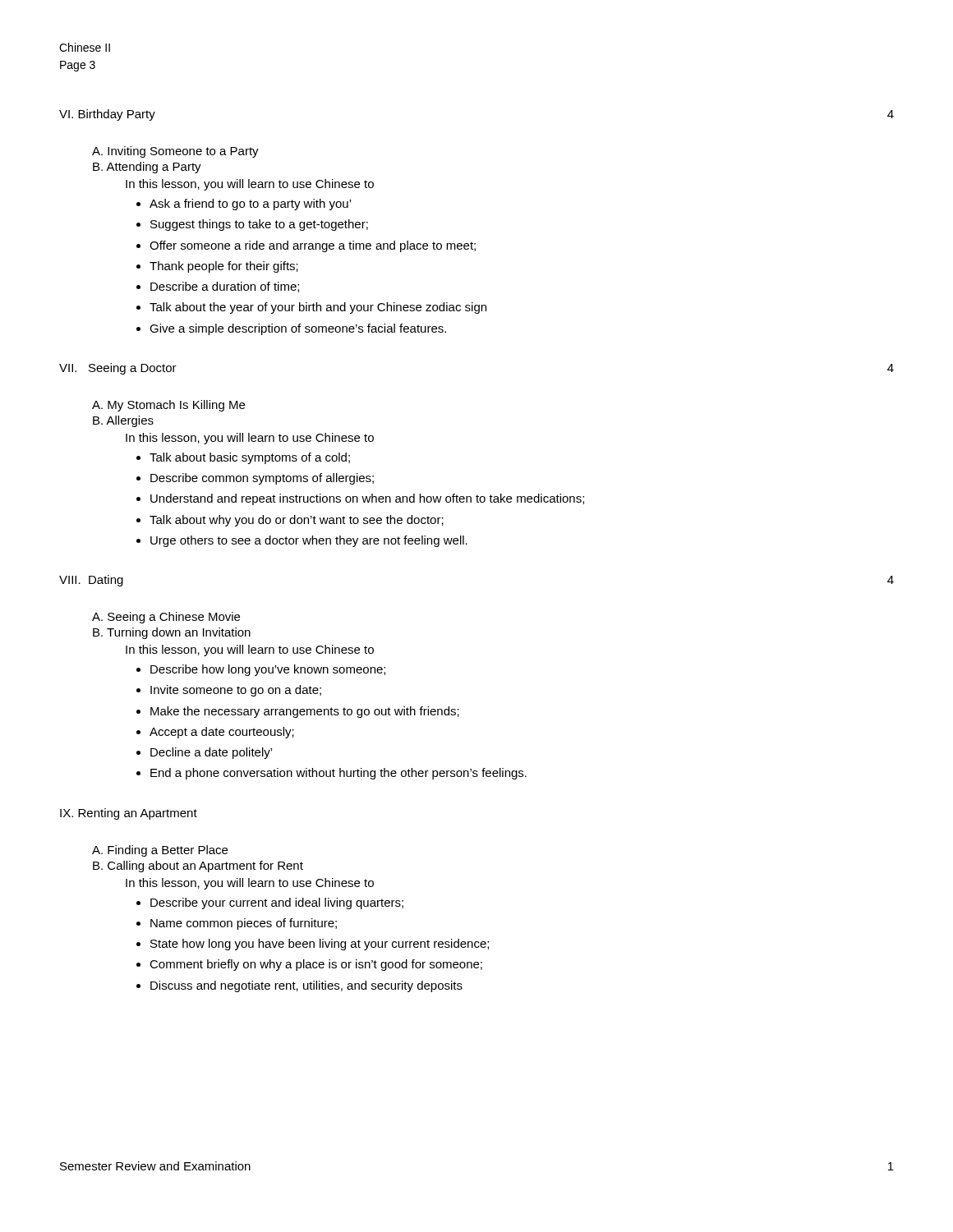Select the text block starting "VIII. Dating 4"
The image size is (953, 1232).
point(93,583)
